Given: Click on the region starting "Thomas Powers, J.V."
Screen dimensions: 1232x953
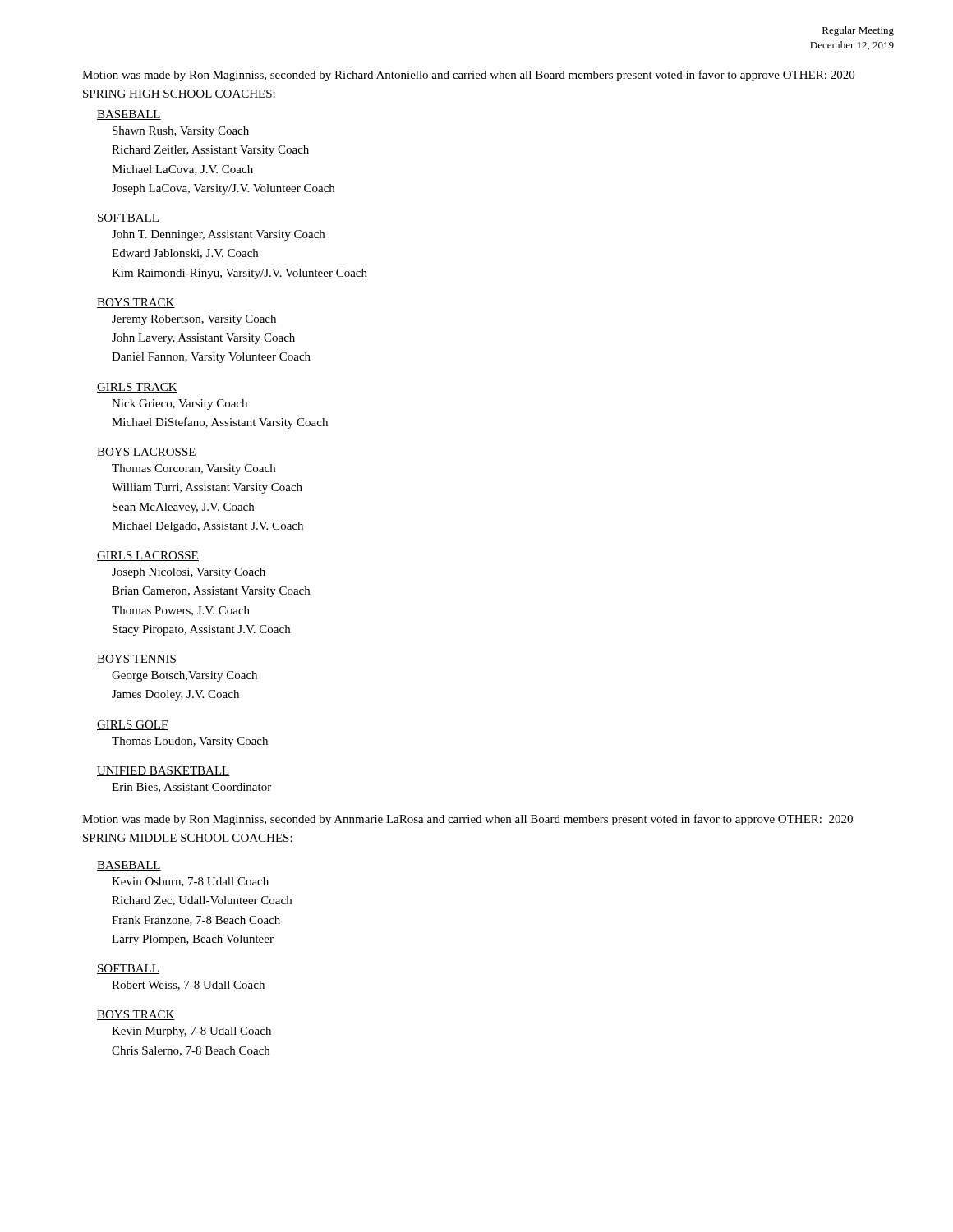Looking at the screenshot, I should (x=181, y=610).
